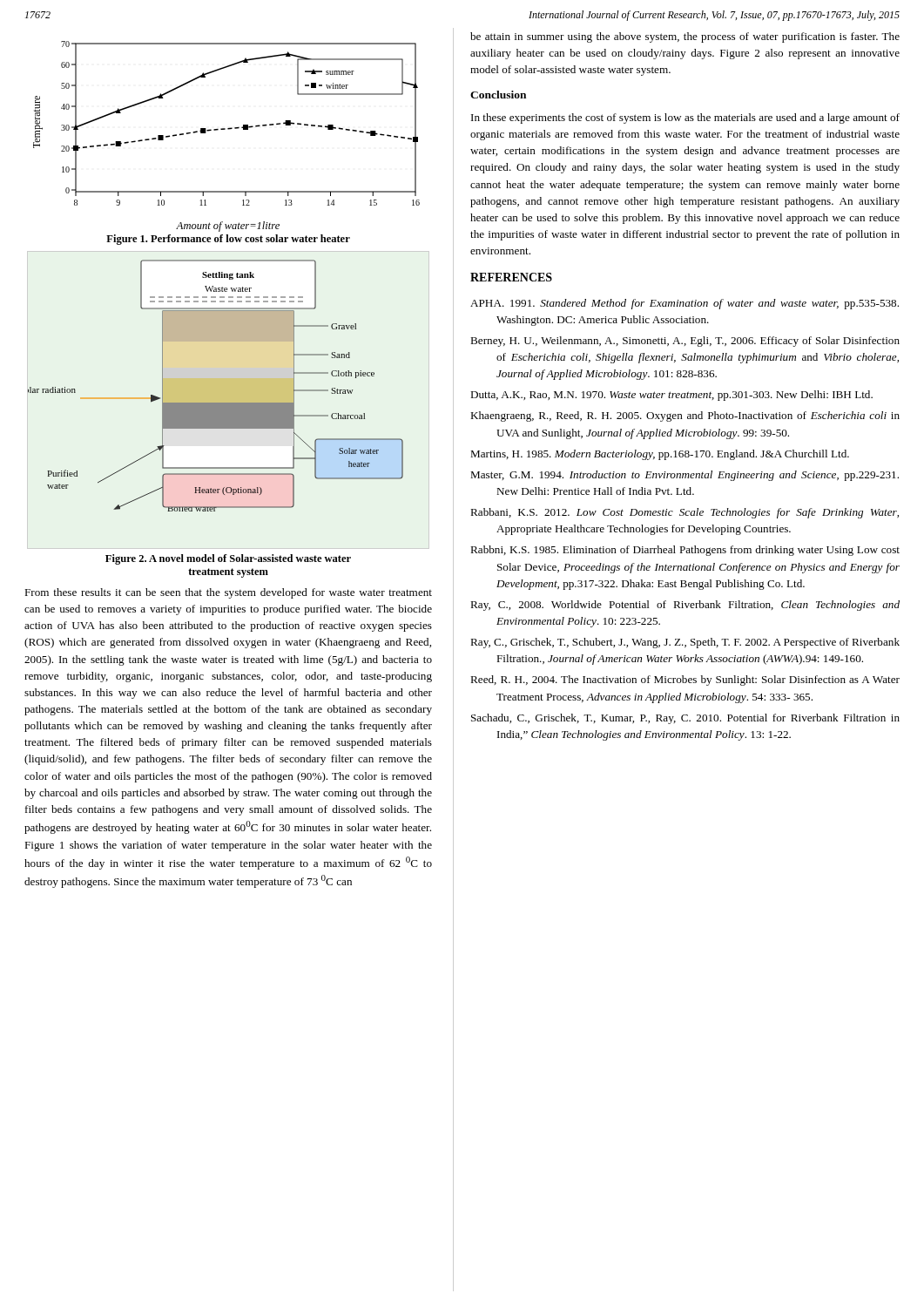Screen dimensions: 1307x924
Task: Navigate to the block starting "Master, G.M. 1994."
Action: (685, 483)
